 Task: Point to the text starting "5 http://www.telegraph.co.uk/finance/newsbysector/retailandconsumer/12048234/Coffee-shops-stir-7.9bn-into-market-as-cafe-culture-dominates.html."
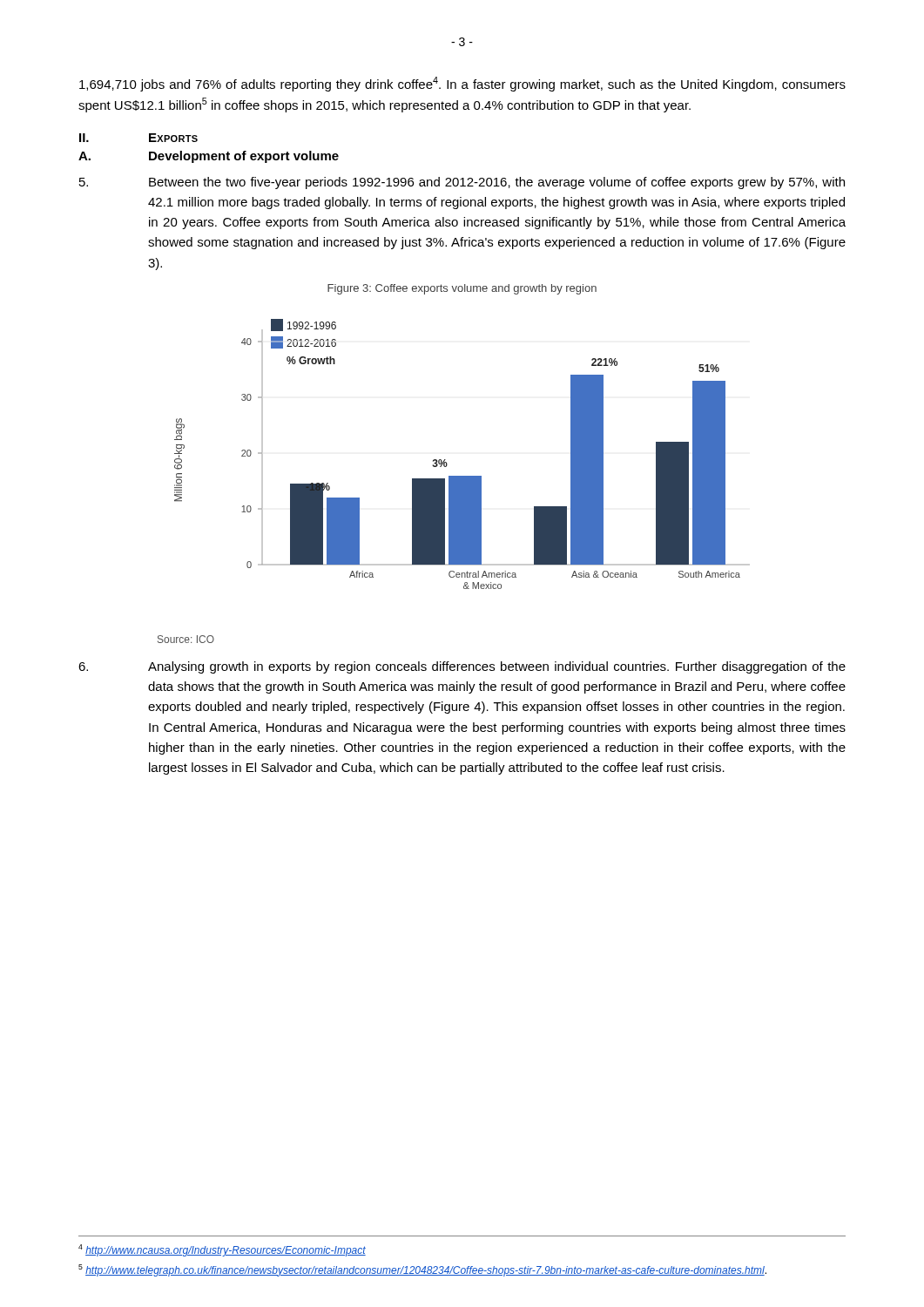pyautogui.click(x=423, y=1269)
